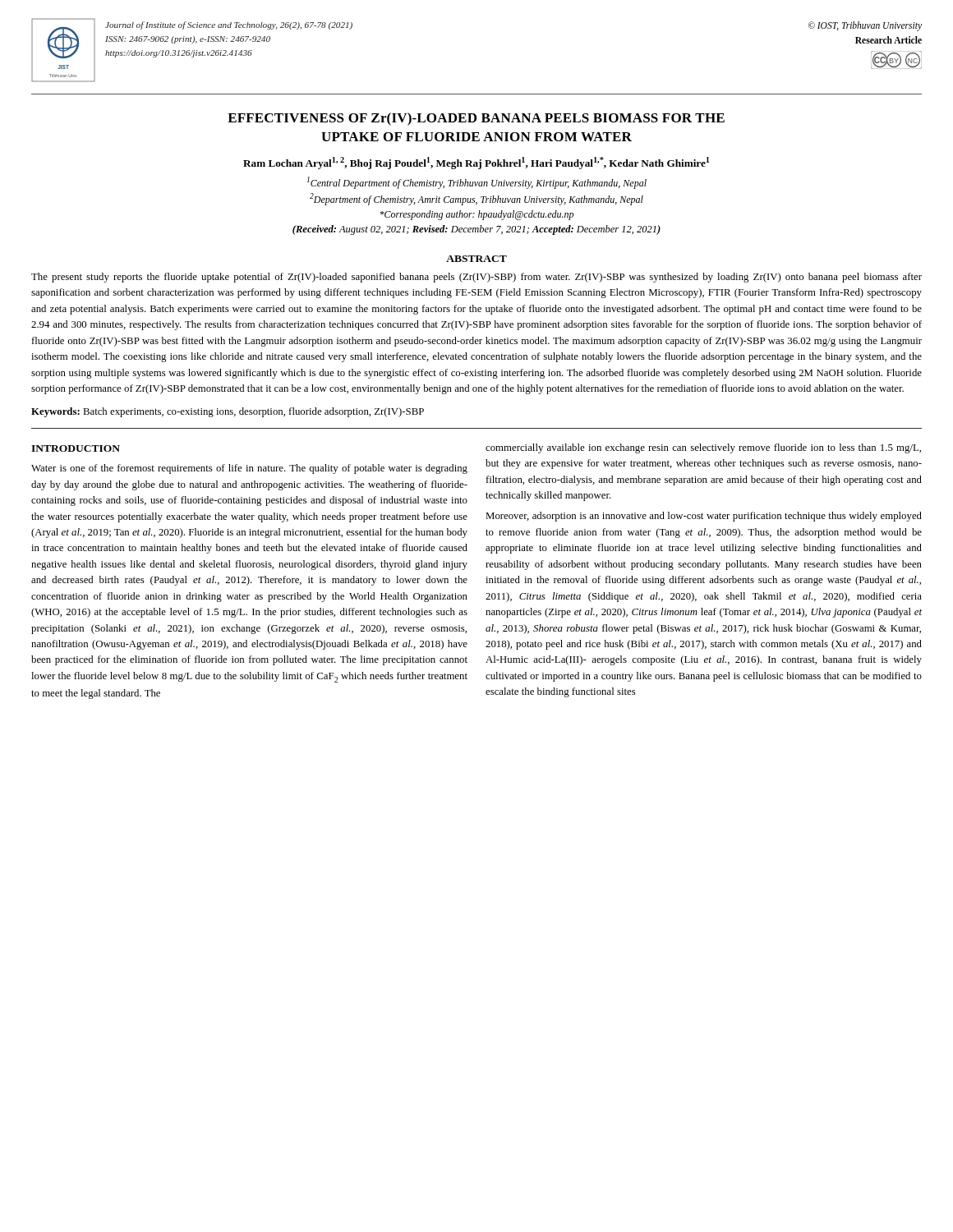Find the block on this page that starts "The present study reports the fluoride"
Viewport: 953px width, 1232px height.
click(476, 333)
